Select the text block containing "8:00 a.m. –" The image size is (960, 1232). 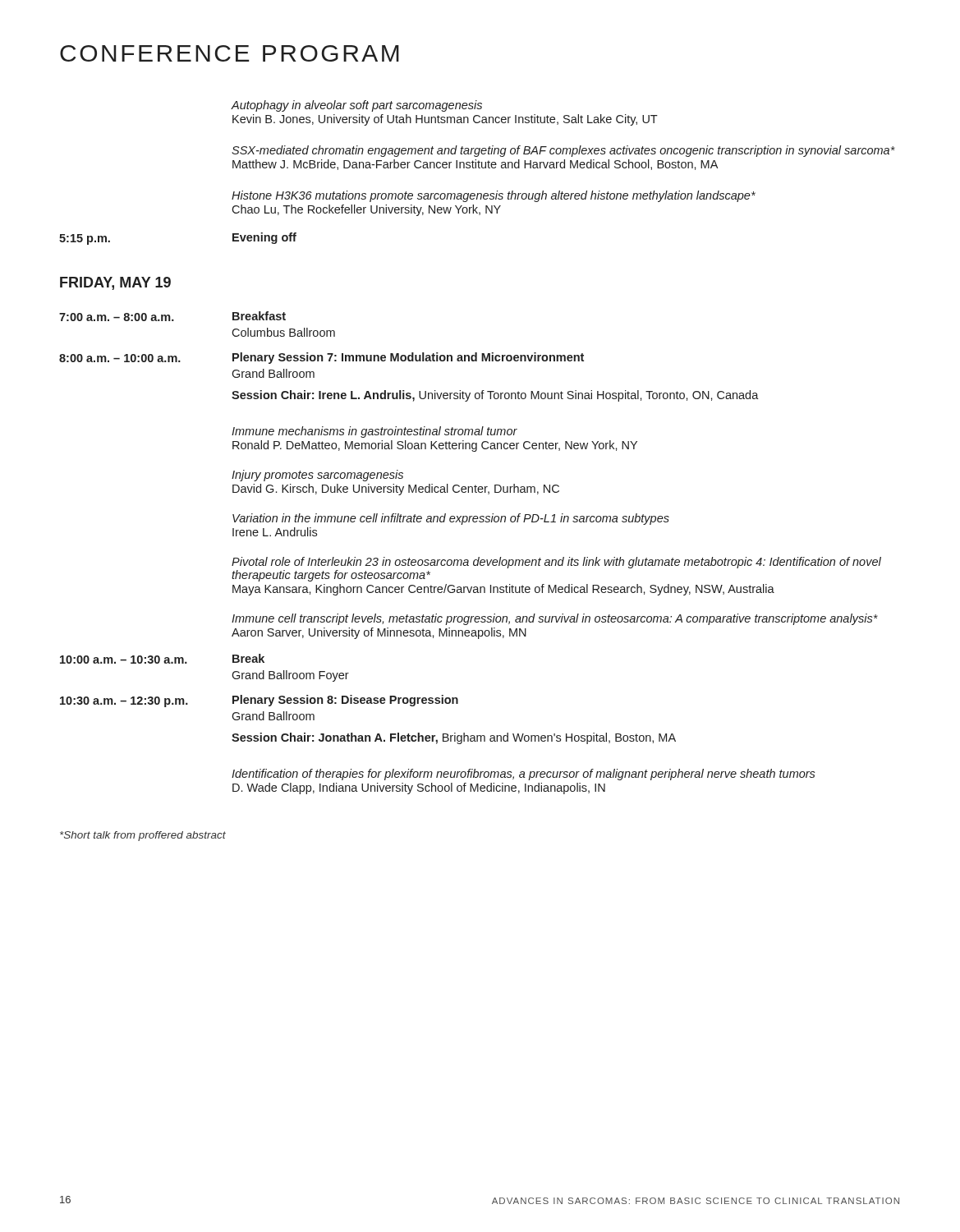(480, 366)
